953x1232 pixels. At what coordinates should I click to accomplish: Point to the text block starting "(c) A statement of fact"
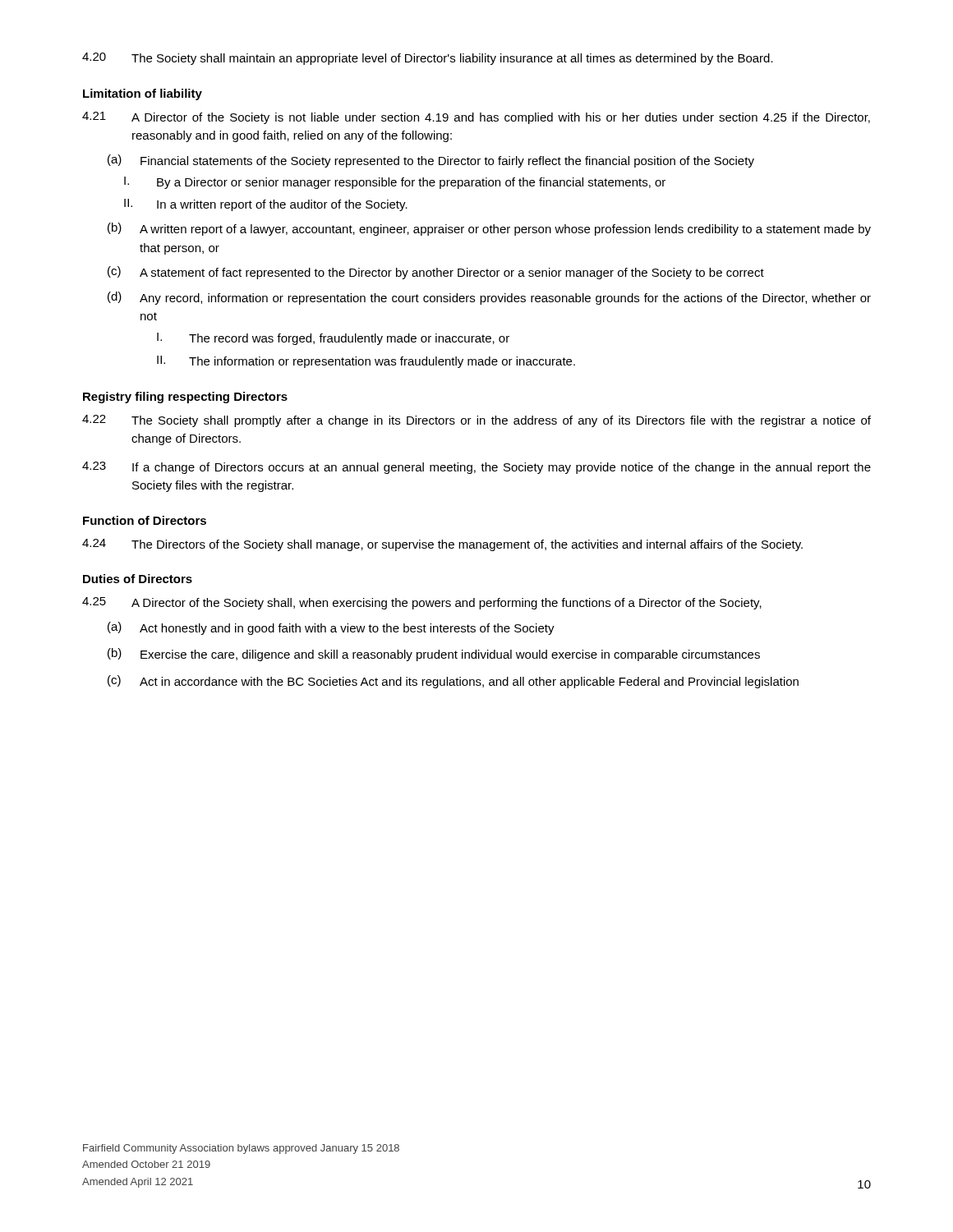[x=489, y=273]
